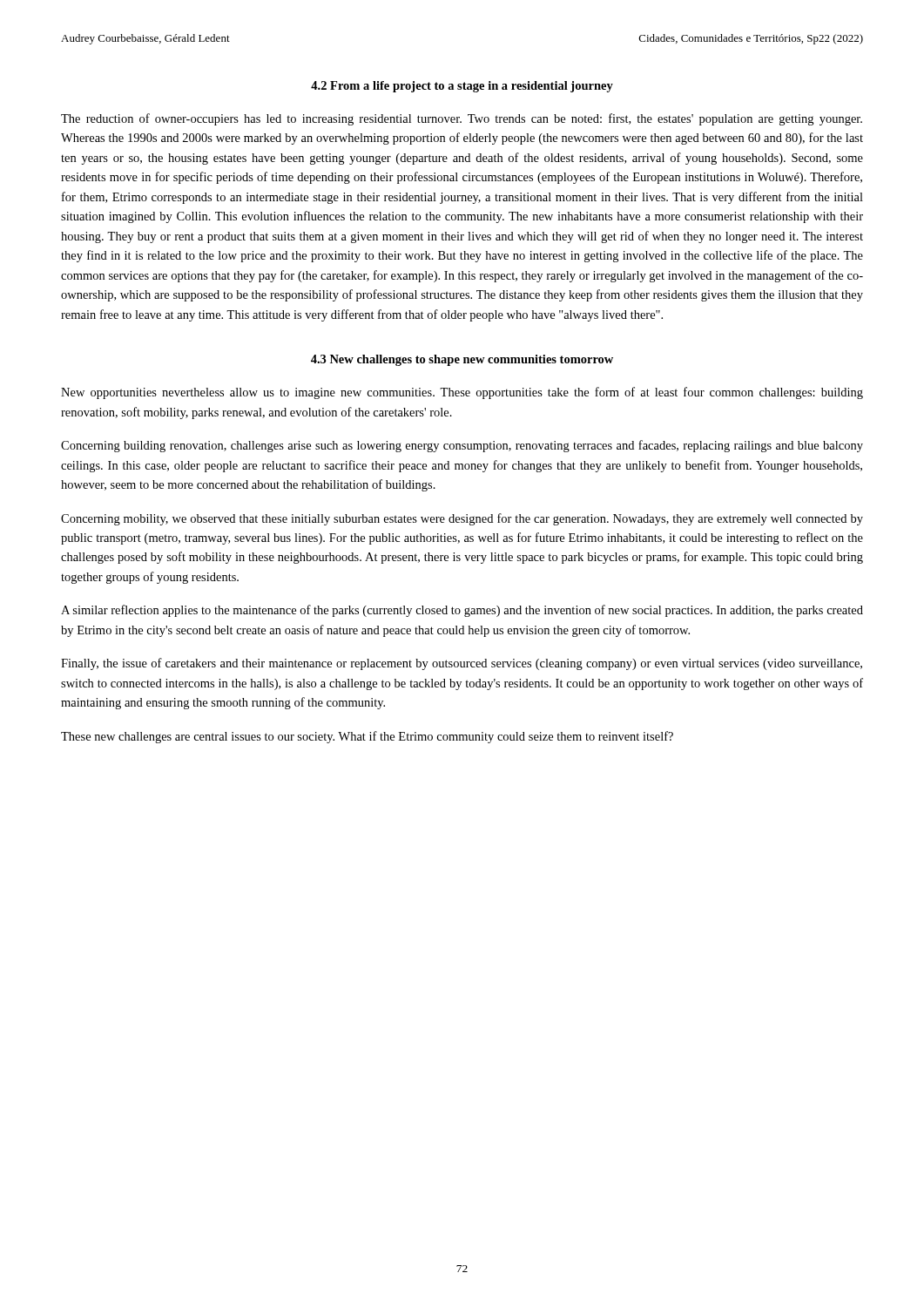Where is the section header that starts "4.2 From a"?

point(462,85)
